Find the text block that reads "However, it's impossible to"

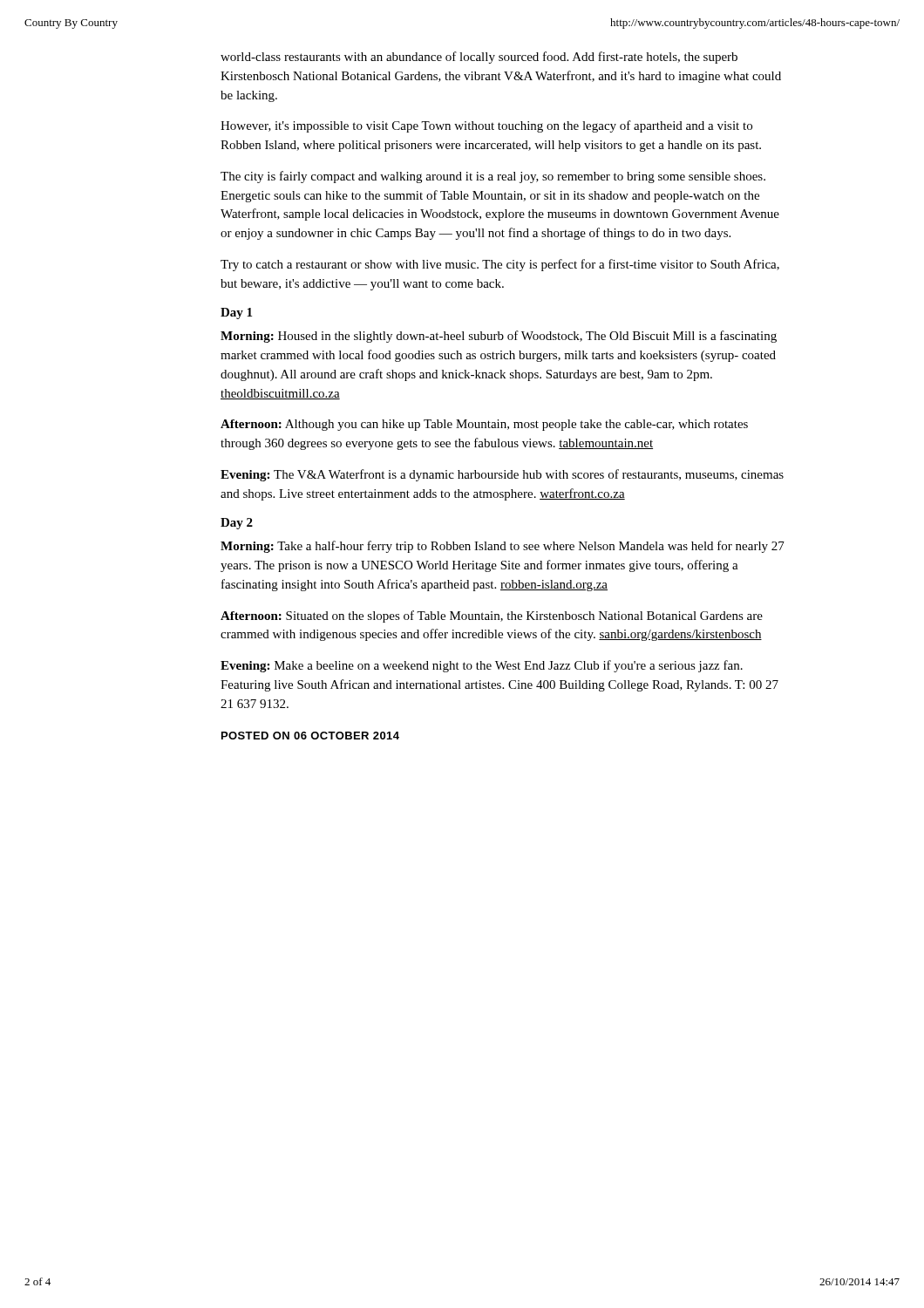[491, 135]
